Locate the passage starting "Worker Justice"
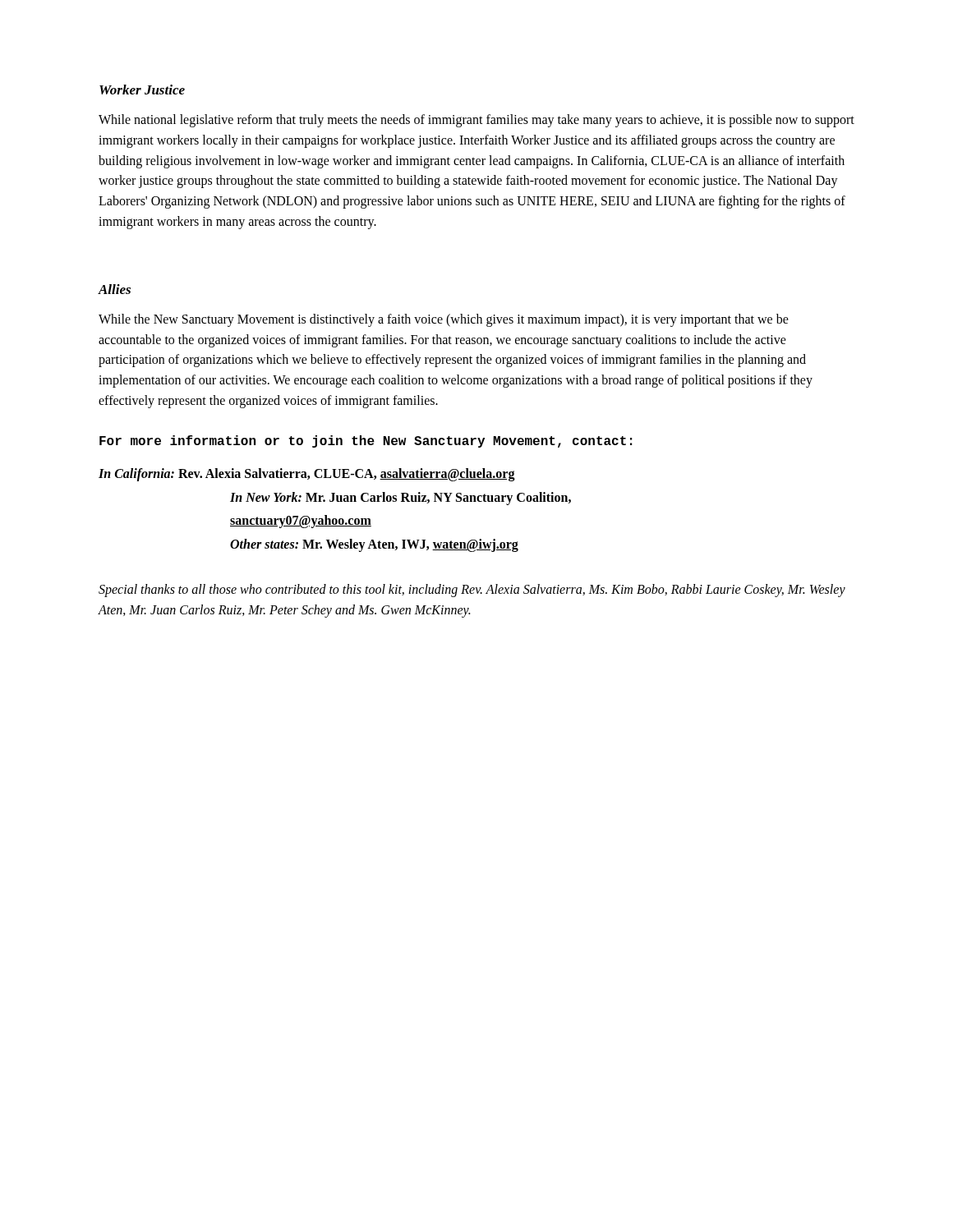The width and height of the screenshot is (953, 1232). pyautogui.click(x=142, y=90)
